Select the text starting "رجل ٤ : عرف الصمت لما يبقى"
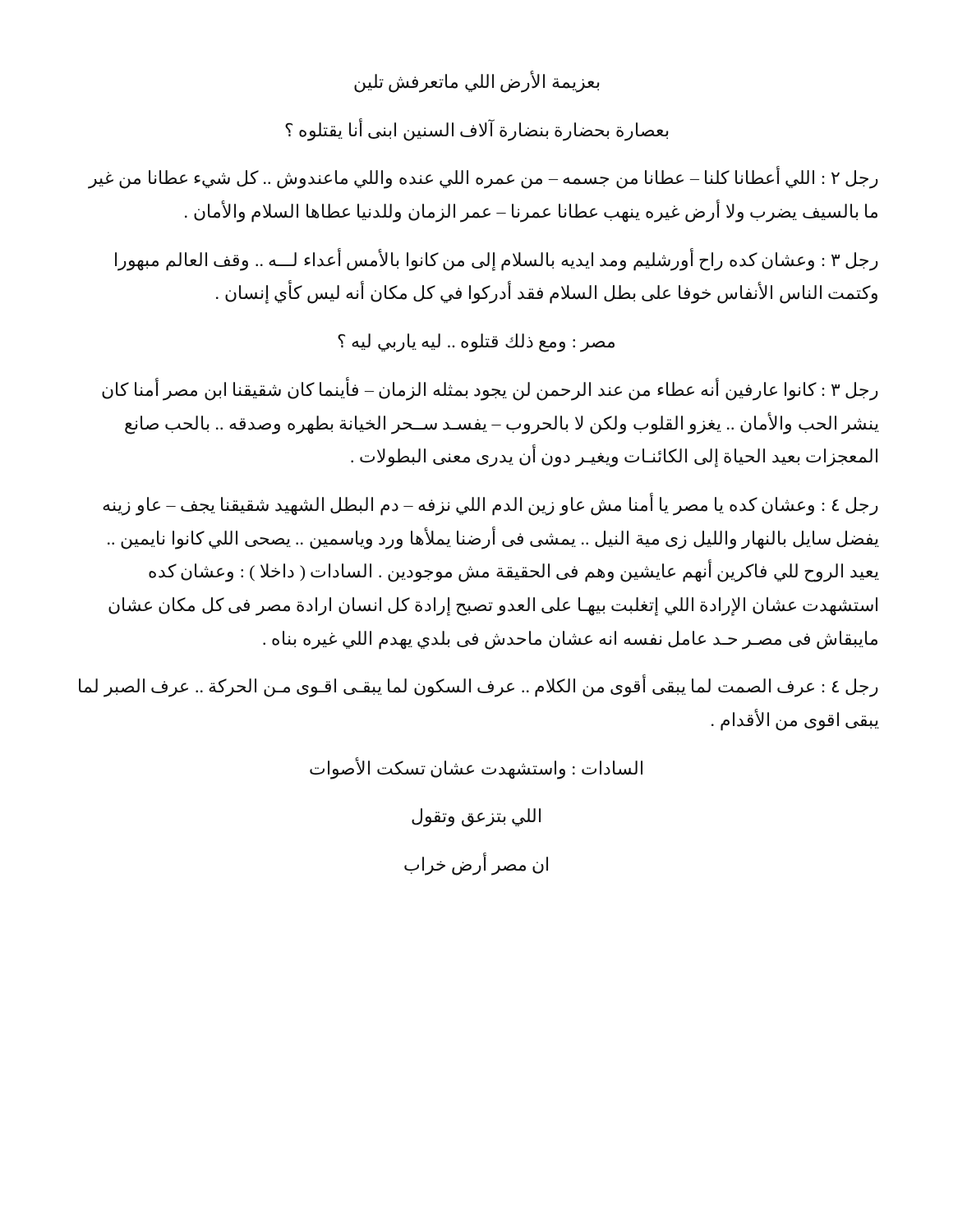 [x=478, y=703]
